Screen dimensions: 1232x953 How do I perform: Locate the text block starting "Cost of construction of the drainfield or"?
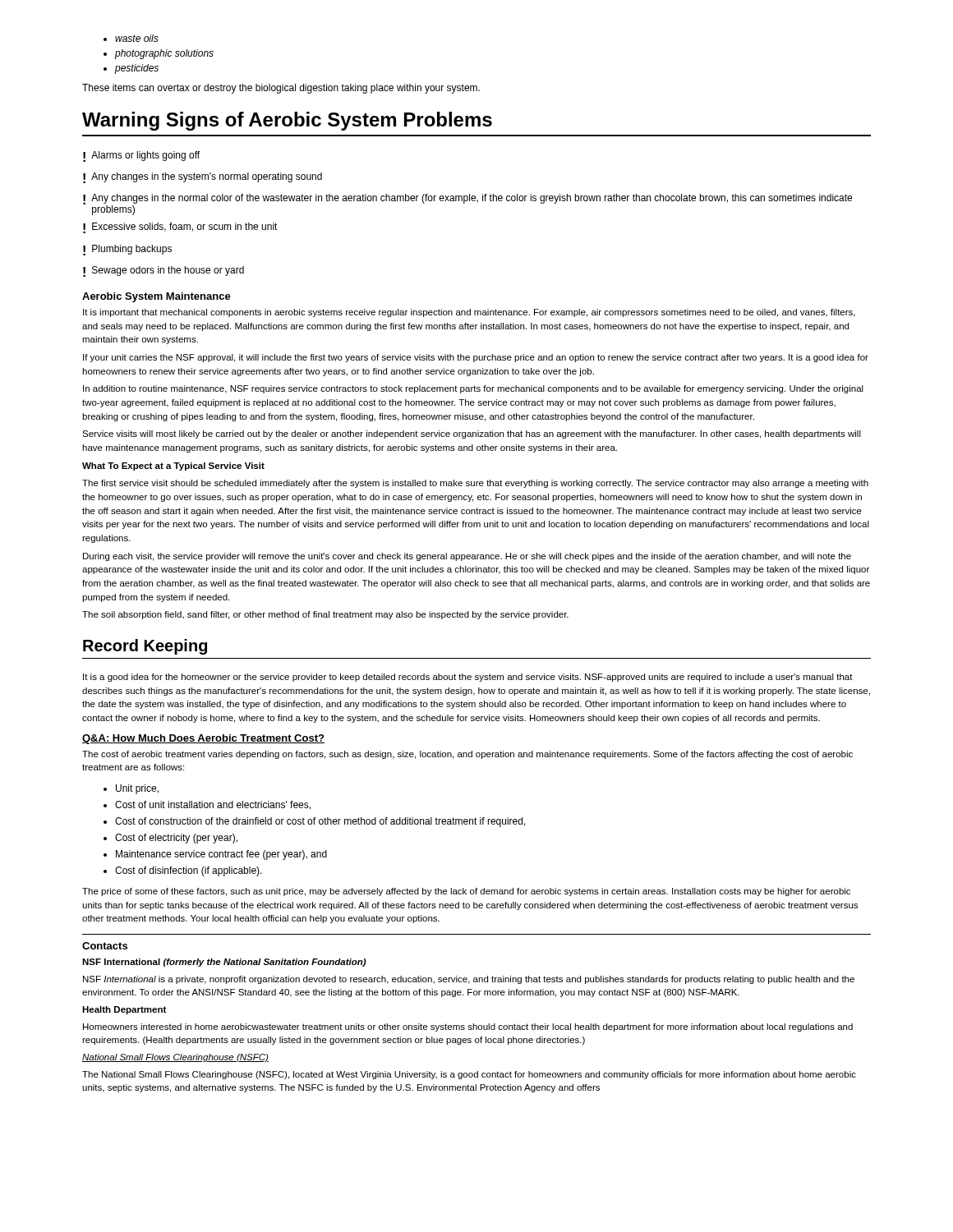493,821
